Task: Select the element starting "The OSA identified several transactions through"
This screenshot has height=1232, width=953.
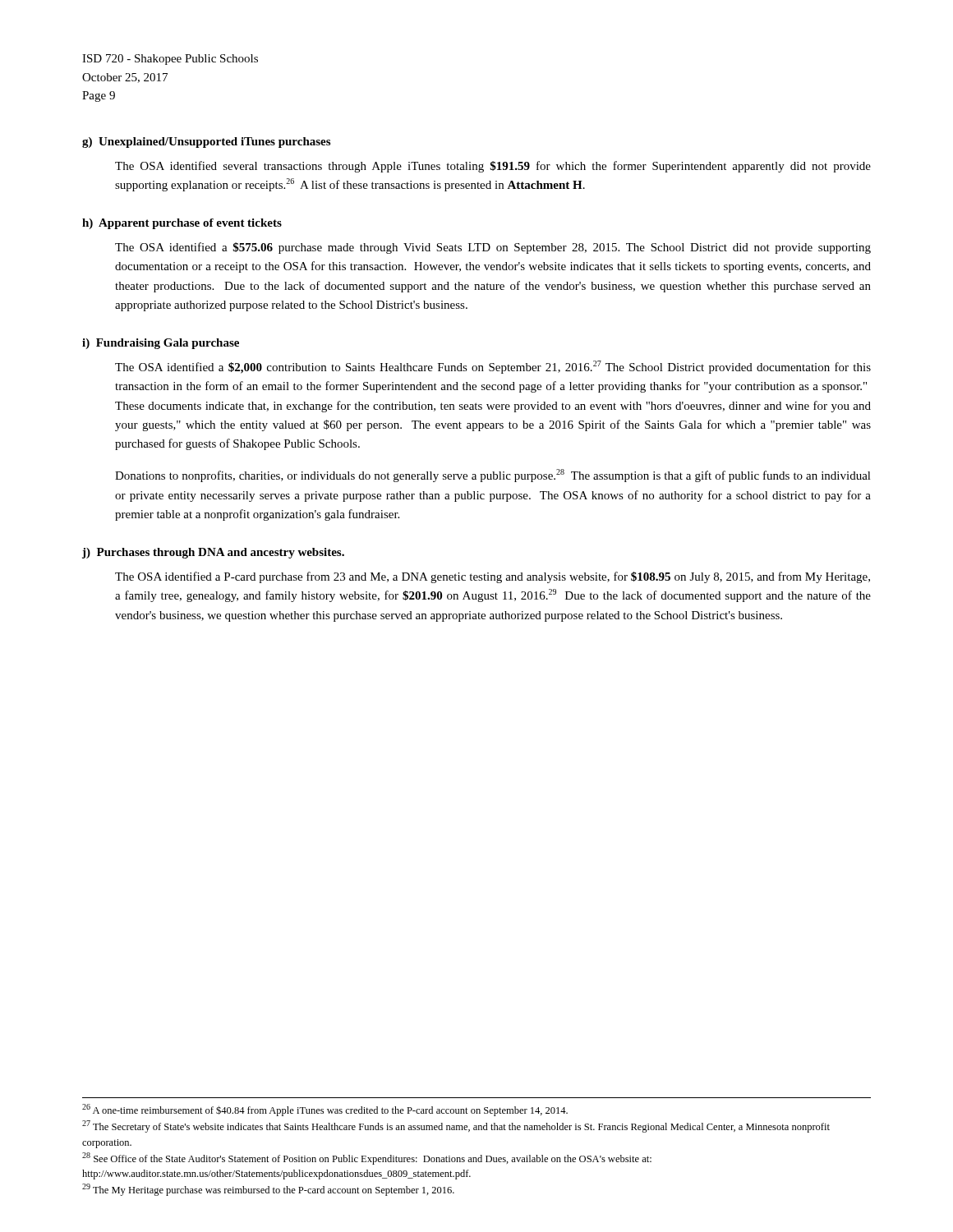Action: [x=493, y=175]
